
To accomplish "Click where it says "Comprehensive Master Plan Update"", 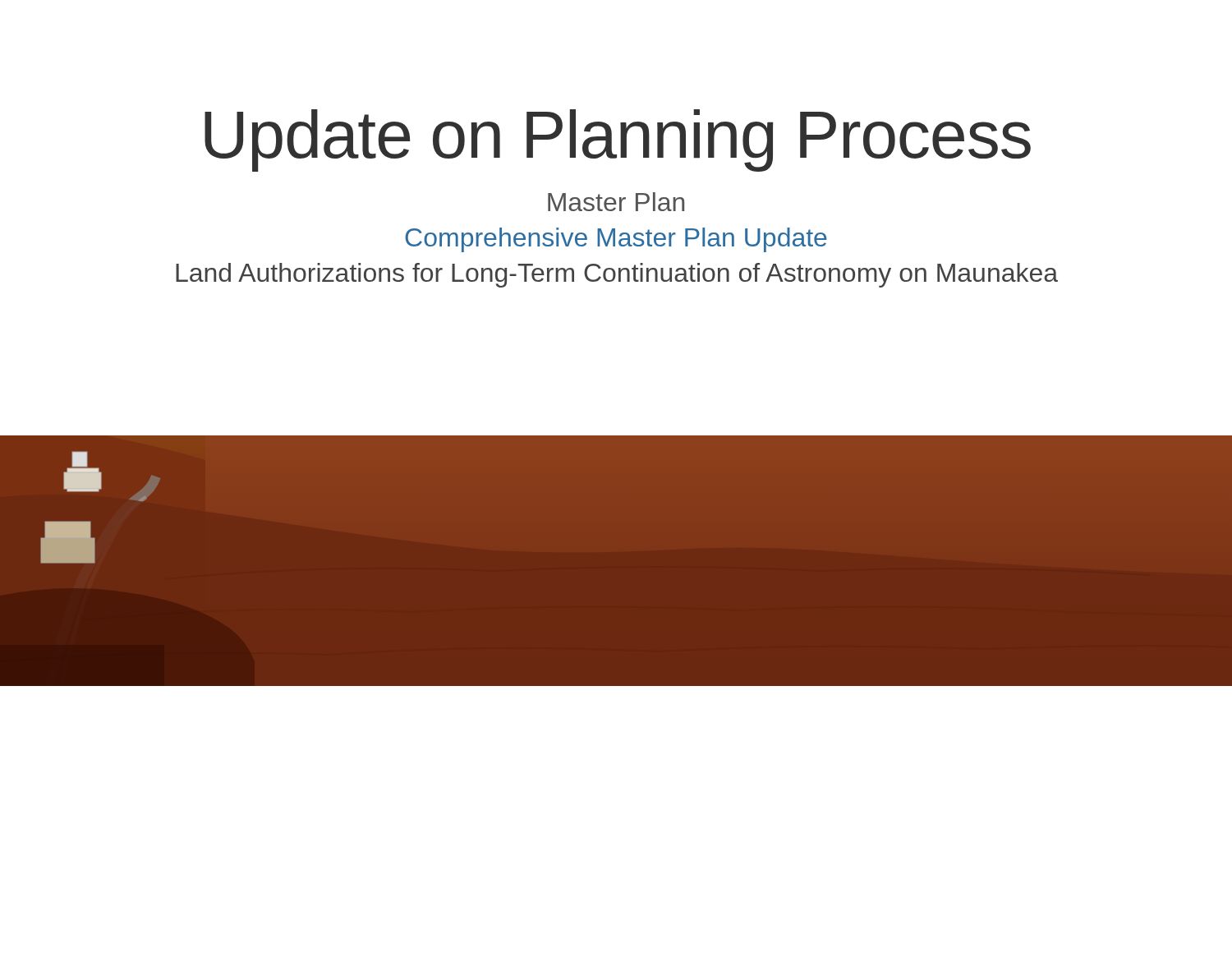I will click(616, 237).
